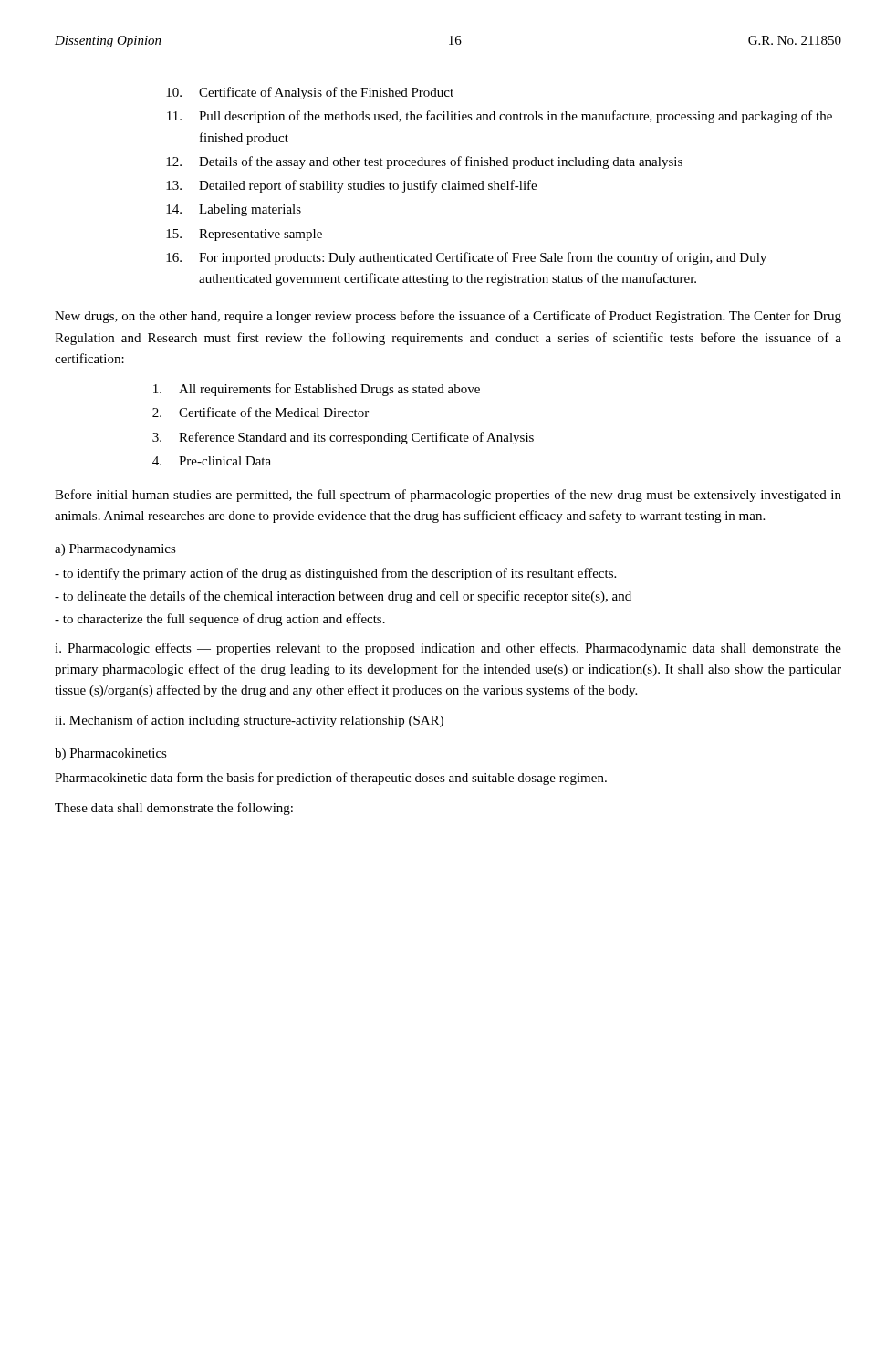Screen dimensions: 1369x896
Task: Locate the text block starting "Before initial human studies are"
Action: pos(448,505)
